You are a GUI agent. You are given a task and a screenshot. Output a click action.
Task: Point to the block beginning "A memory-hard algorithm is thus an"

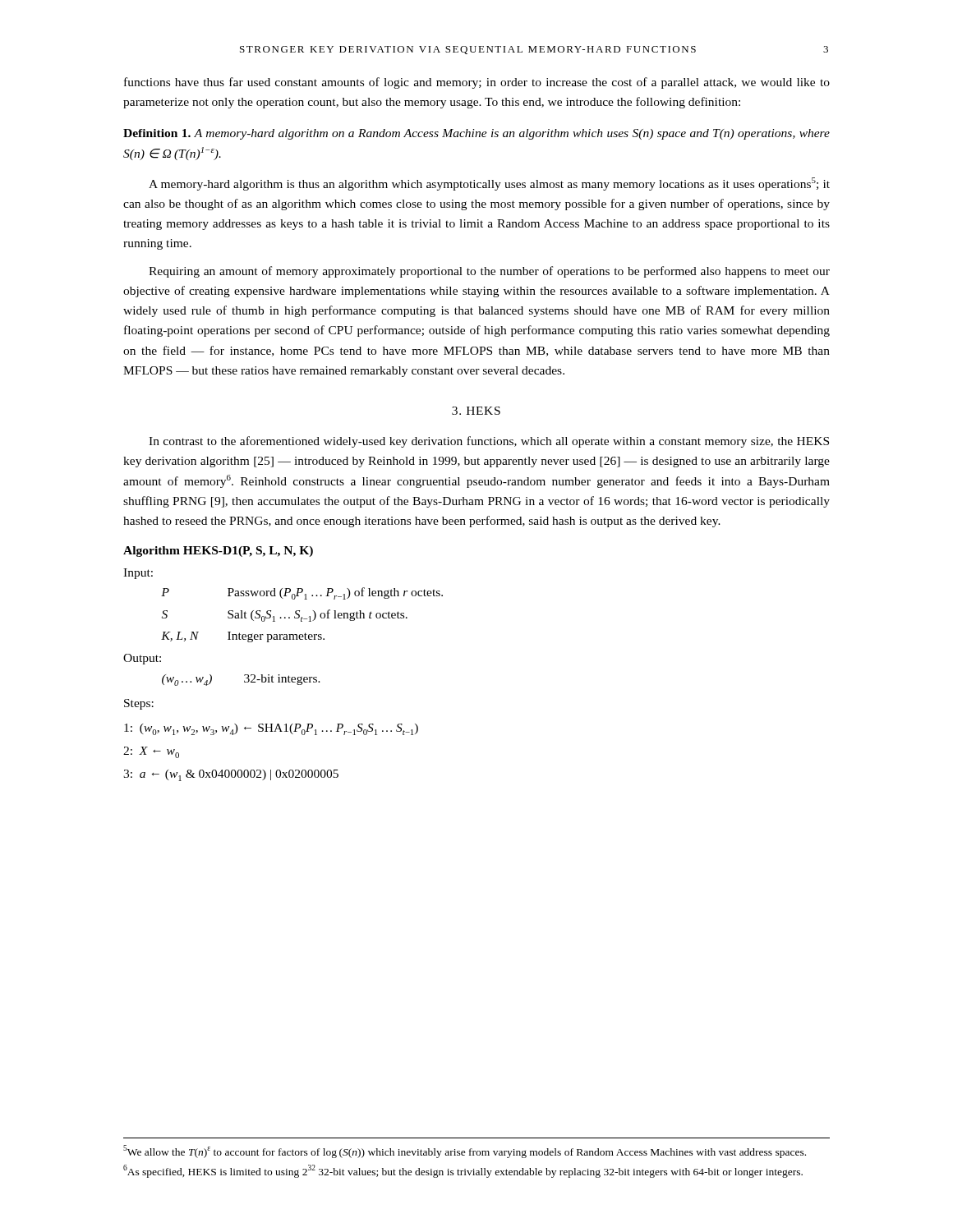(x=476, y=277)
